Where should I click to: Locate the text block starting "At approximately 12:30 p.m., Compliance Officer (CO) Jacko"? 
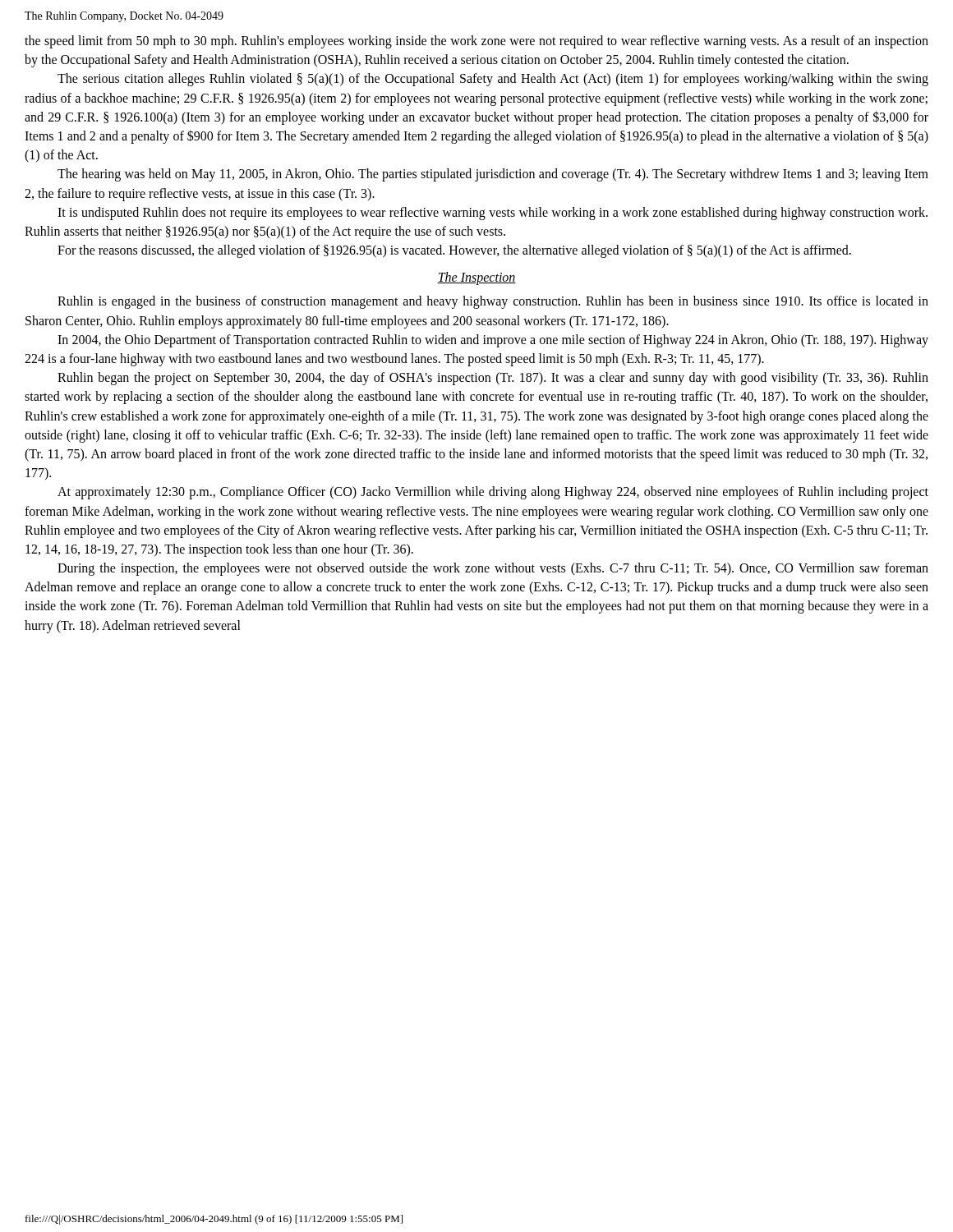476,520
